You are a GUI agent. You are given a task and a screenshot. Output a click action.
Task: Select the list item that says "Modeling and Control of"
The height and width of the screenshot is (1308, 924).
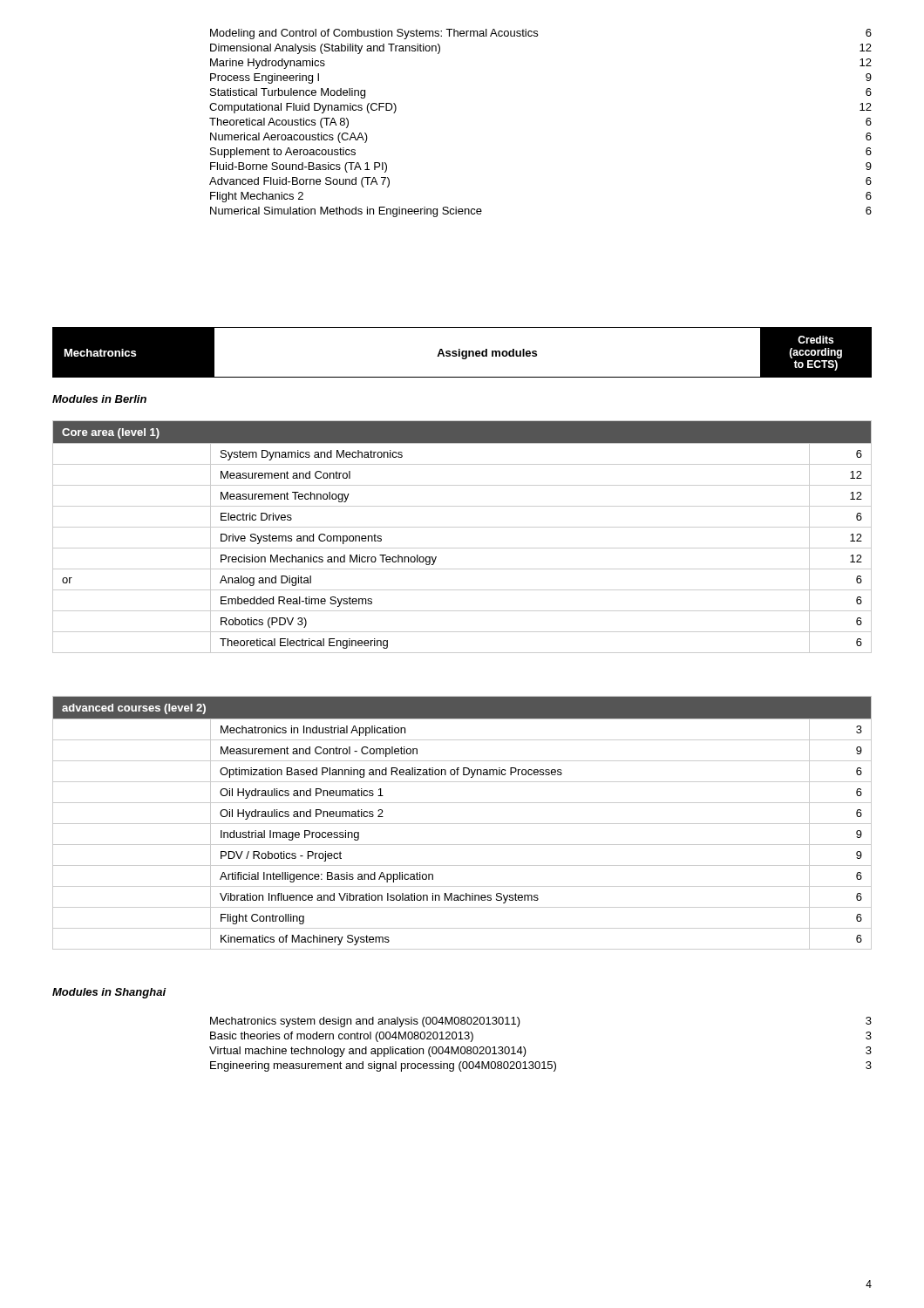(x=374, y=34)
